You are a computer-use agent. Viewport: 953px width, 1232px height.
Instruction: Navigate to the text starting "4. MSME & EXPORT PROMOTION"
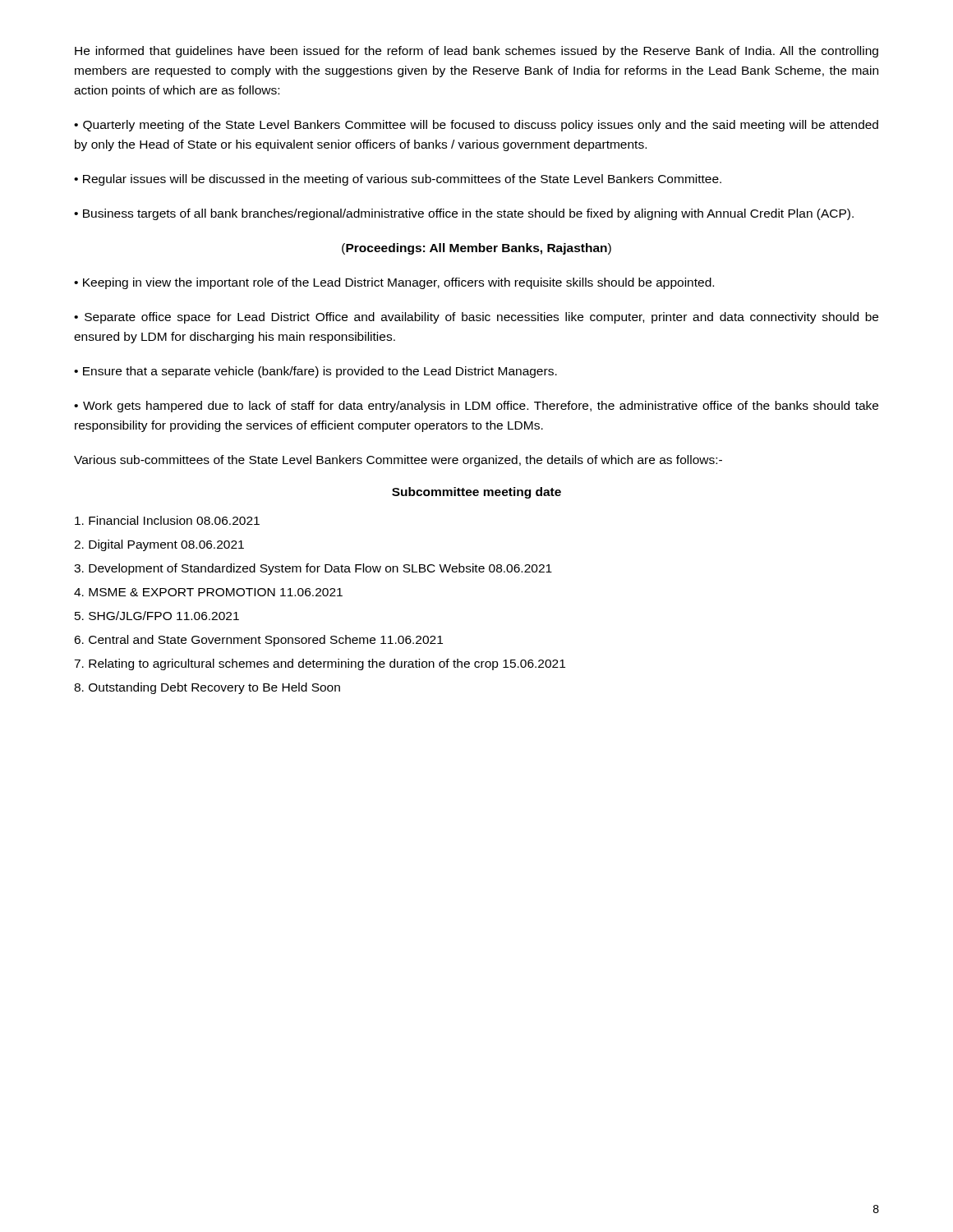point(209,592)
